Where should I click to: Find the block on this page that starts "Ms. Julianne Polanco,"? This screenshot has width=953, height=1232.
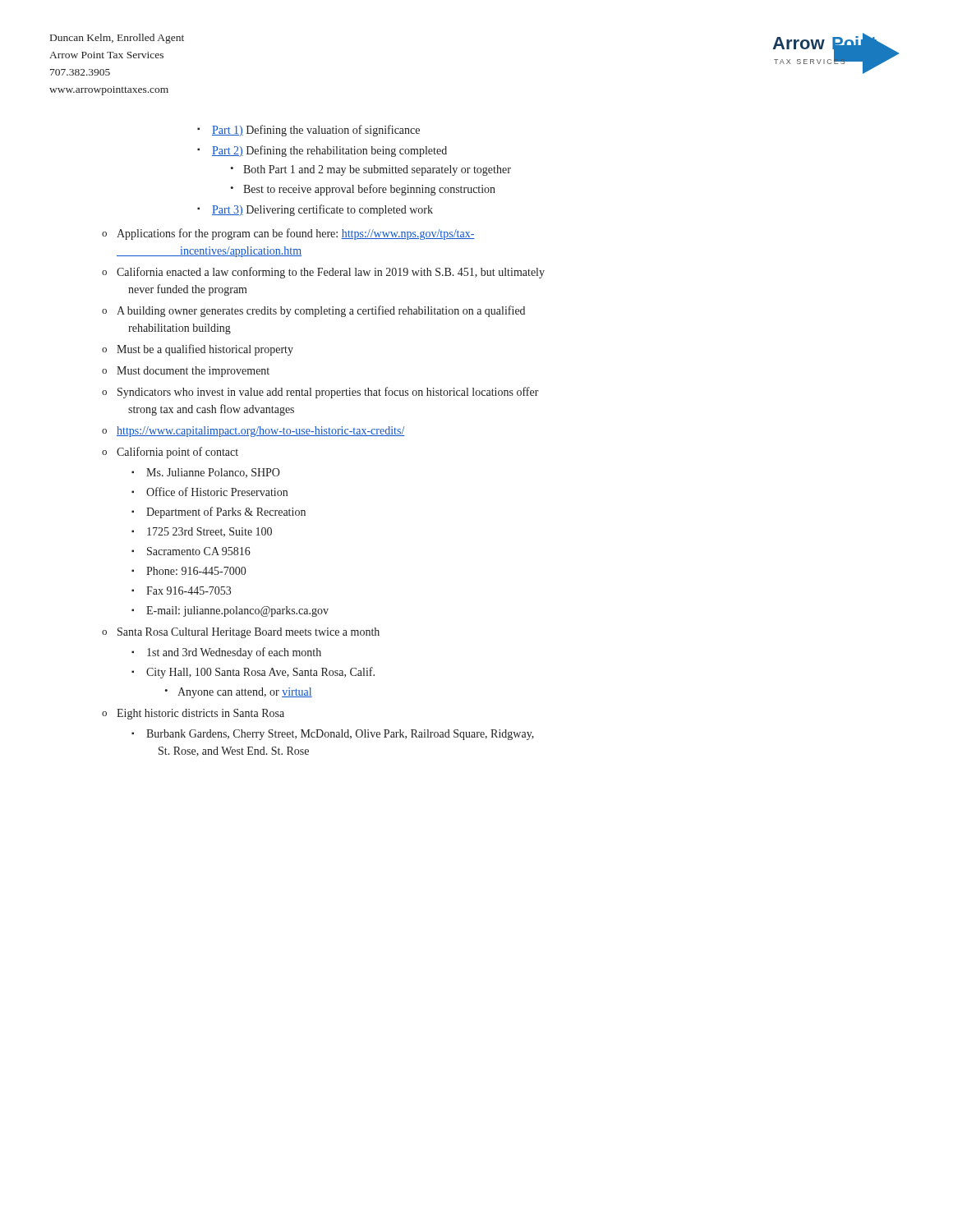click(213, 473)
